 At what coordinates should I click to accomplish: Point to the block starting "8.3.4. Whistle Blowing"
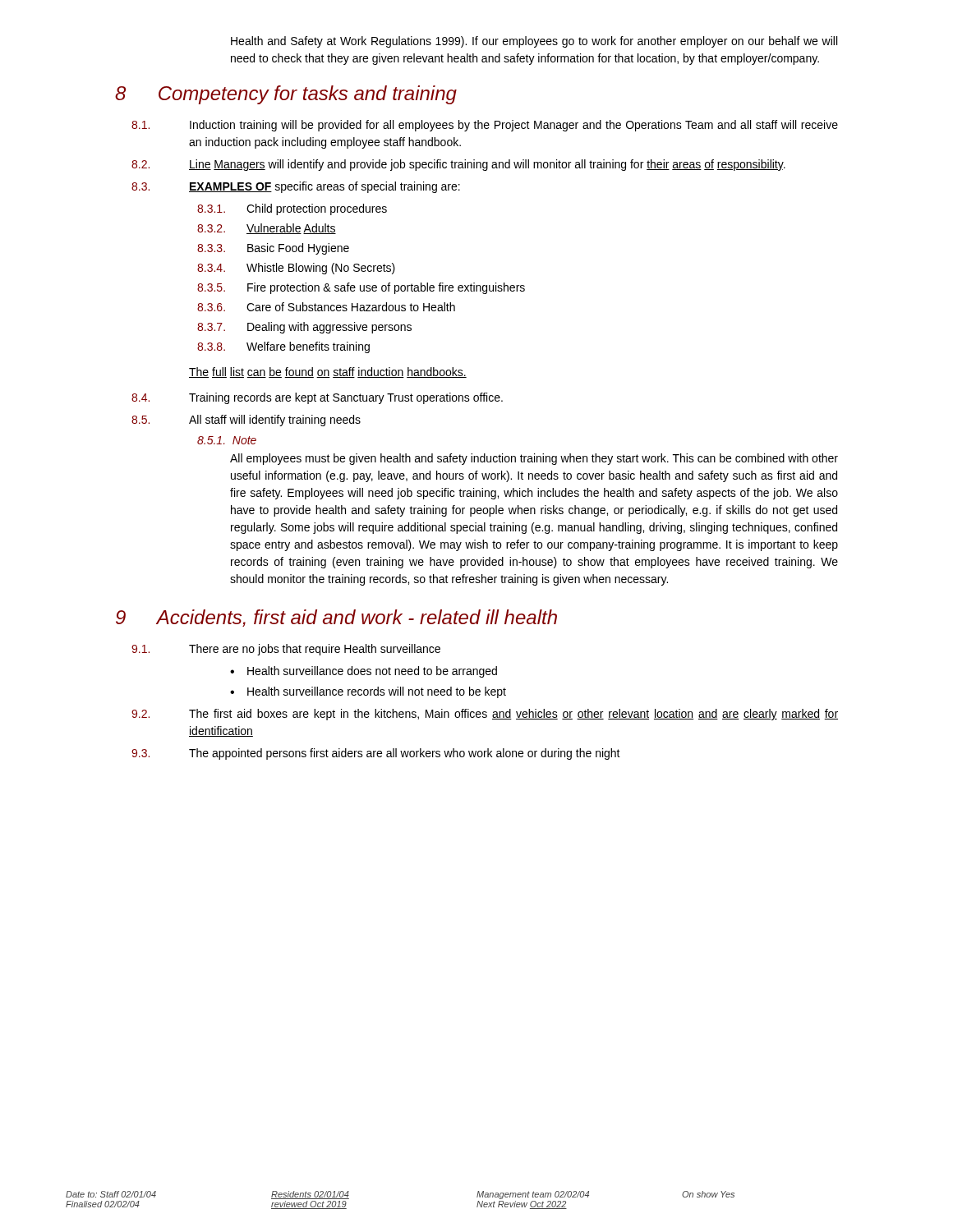[296, 269]
